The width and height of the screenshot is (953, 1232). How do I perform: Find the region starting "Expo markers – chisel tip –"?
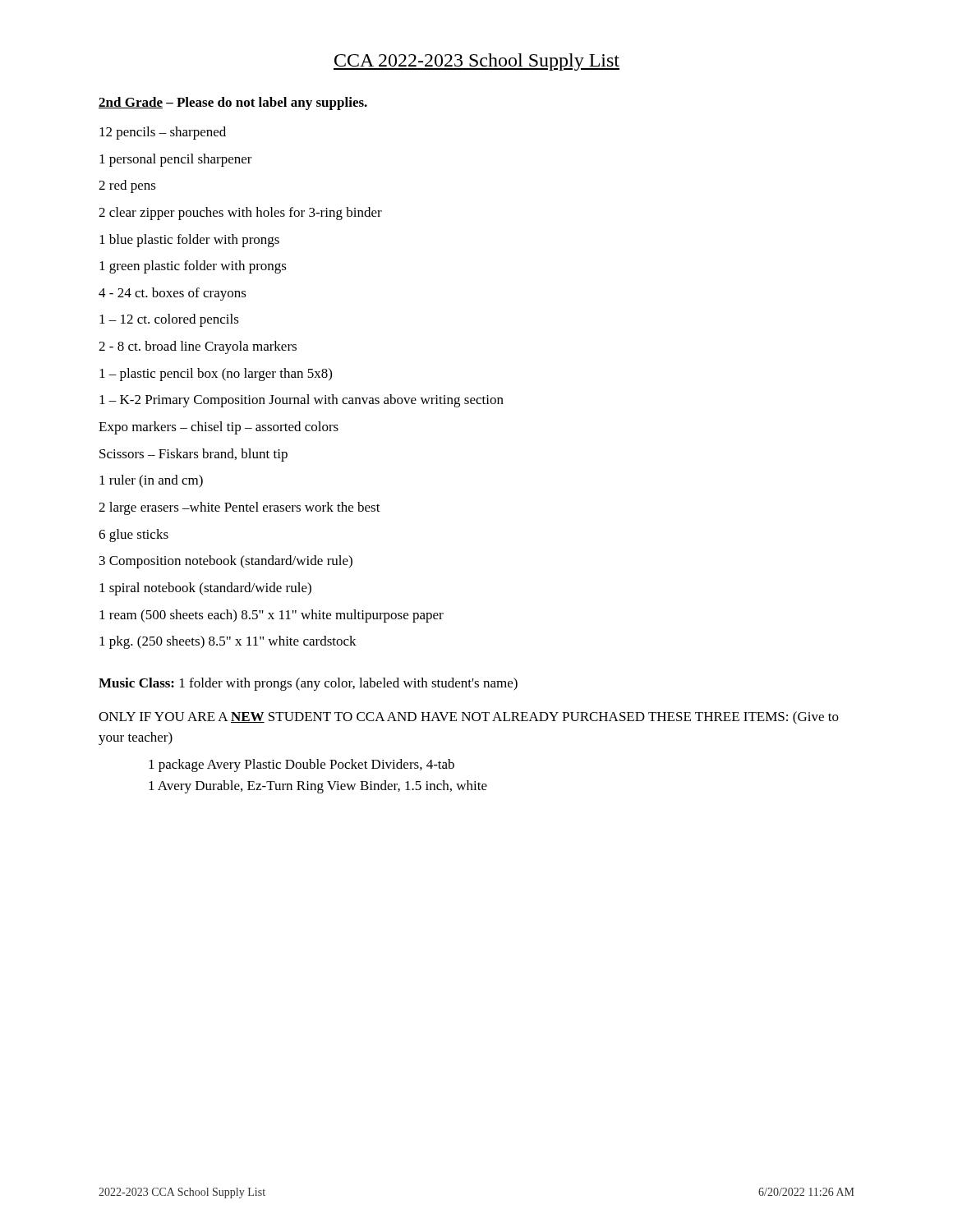219,427
